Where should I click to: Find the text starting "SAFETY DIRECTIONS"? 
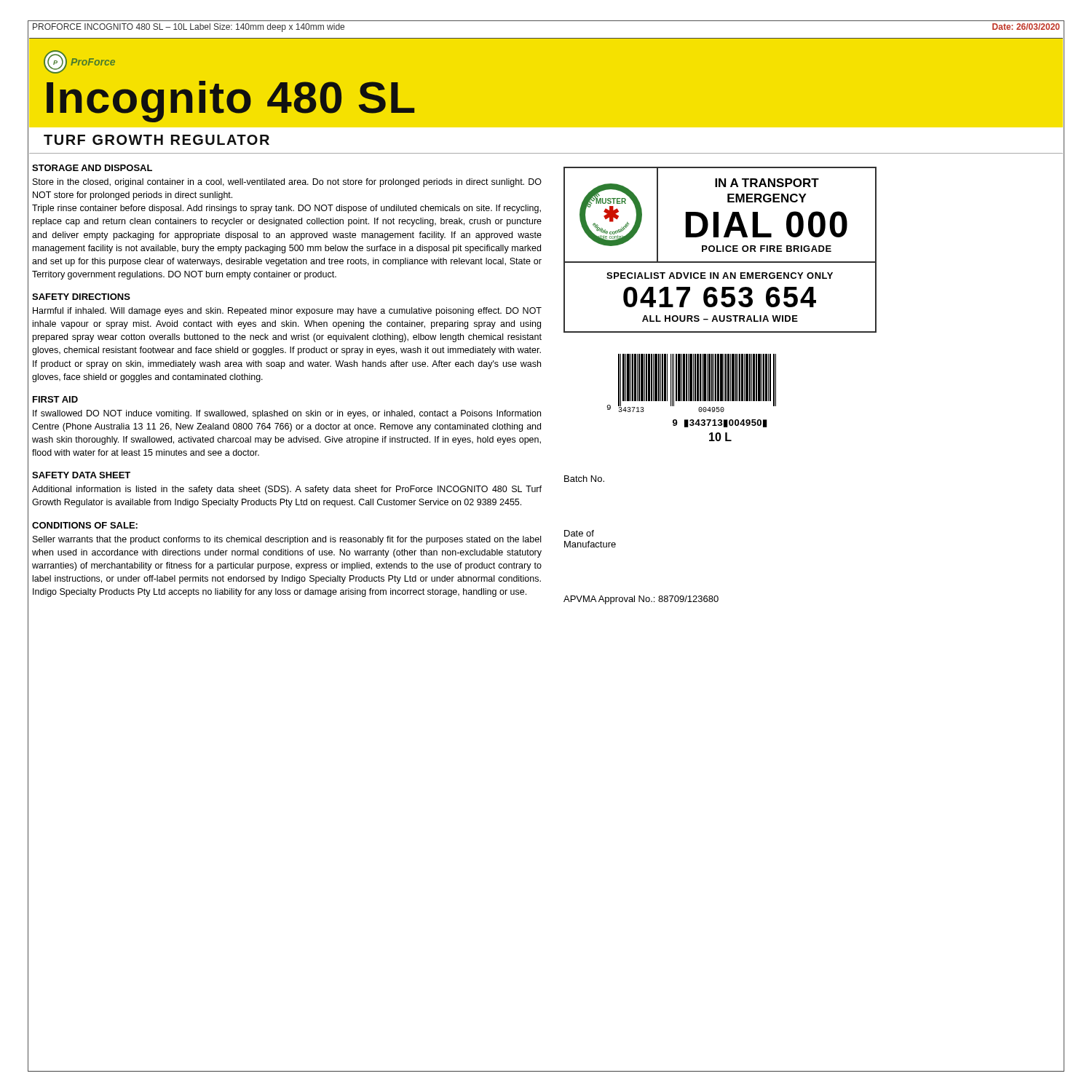[x=81, y=297]
